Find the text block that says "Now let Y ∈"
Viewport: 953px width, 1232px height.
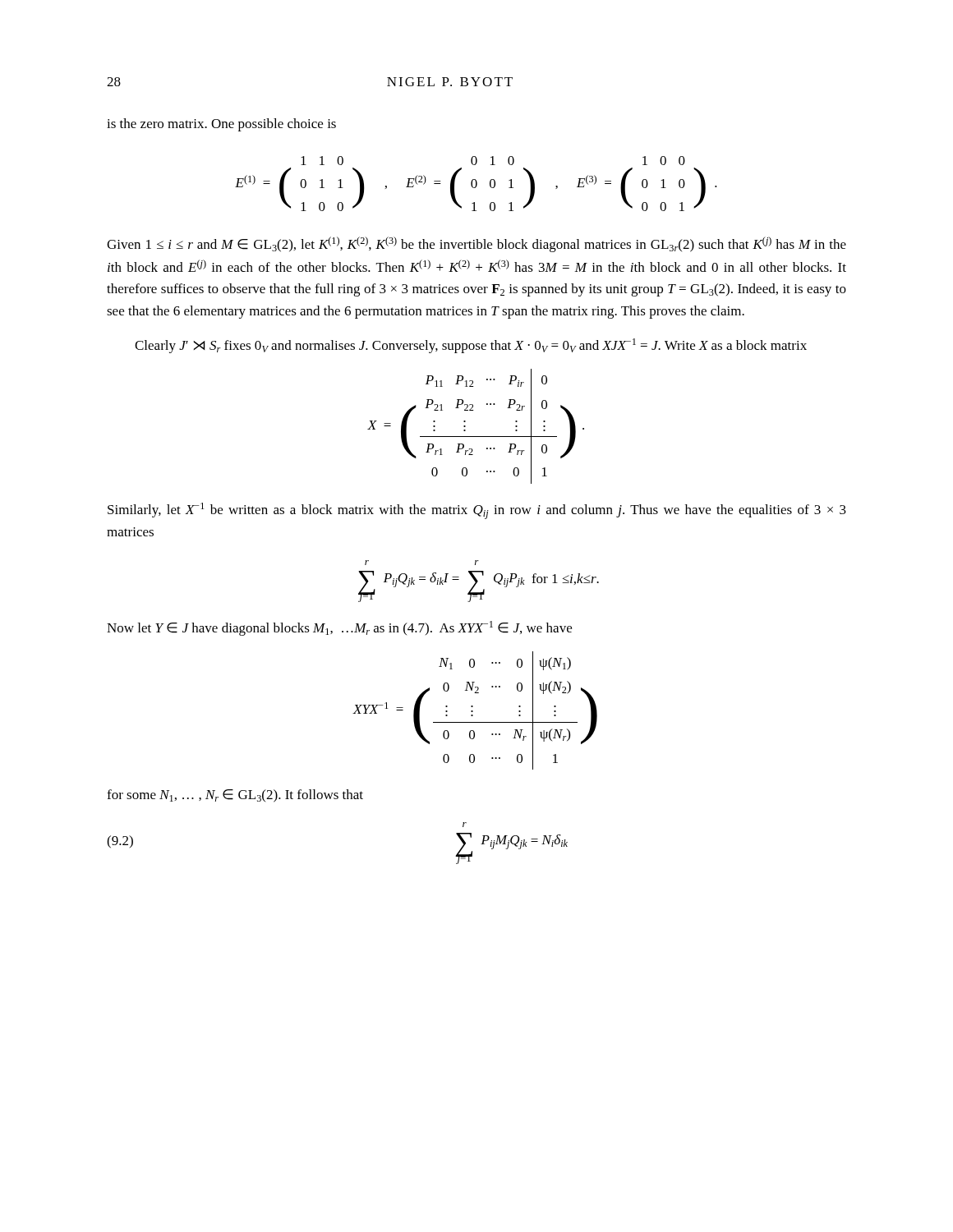coord(476,628)
